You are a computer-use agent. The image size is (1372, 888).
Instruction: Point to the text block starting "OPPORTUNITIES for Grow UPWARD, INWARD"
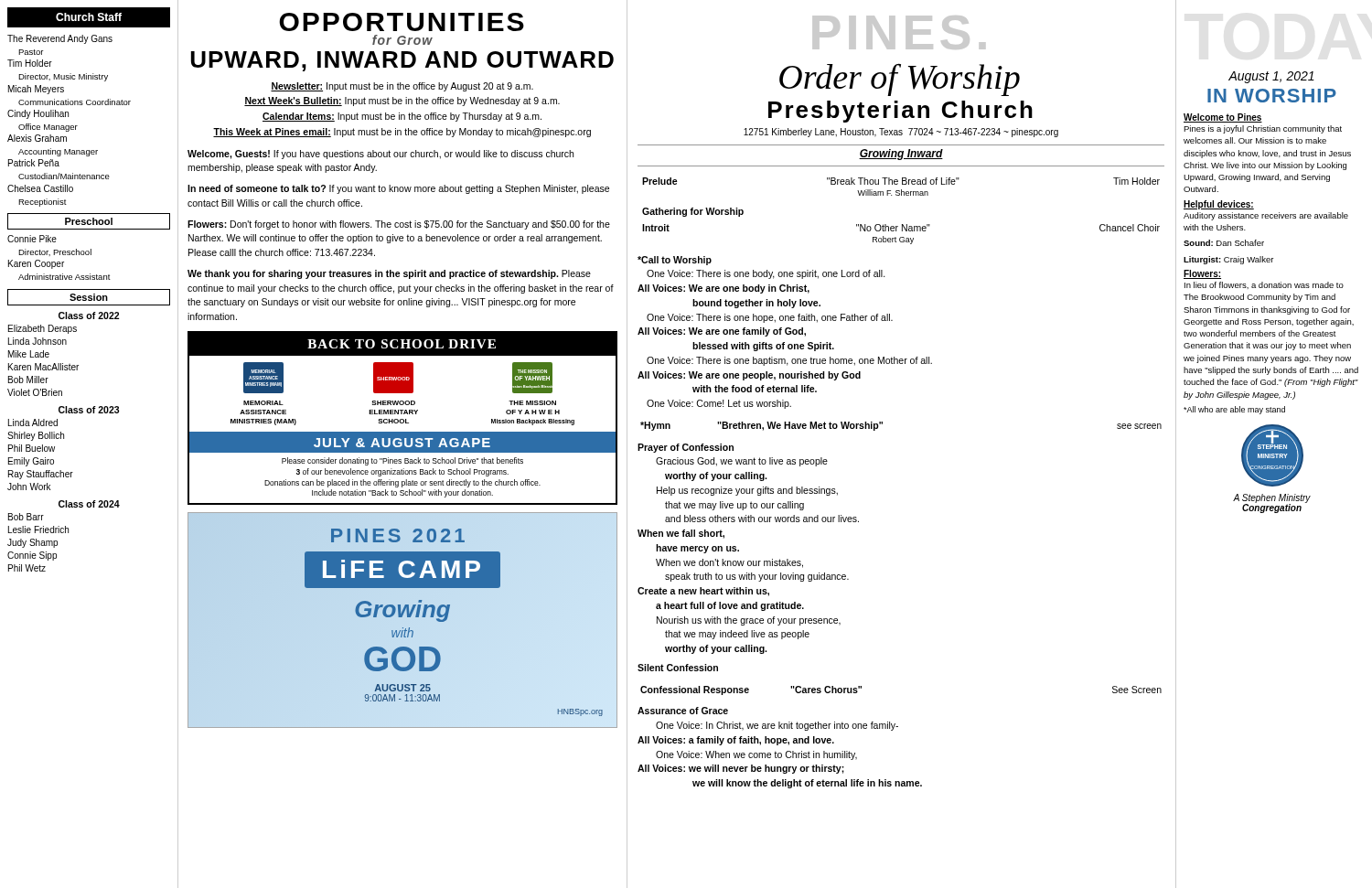402,40
